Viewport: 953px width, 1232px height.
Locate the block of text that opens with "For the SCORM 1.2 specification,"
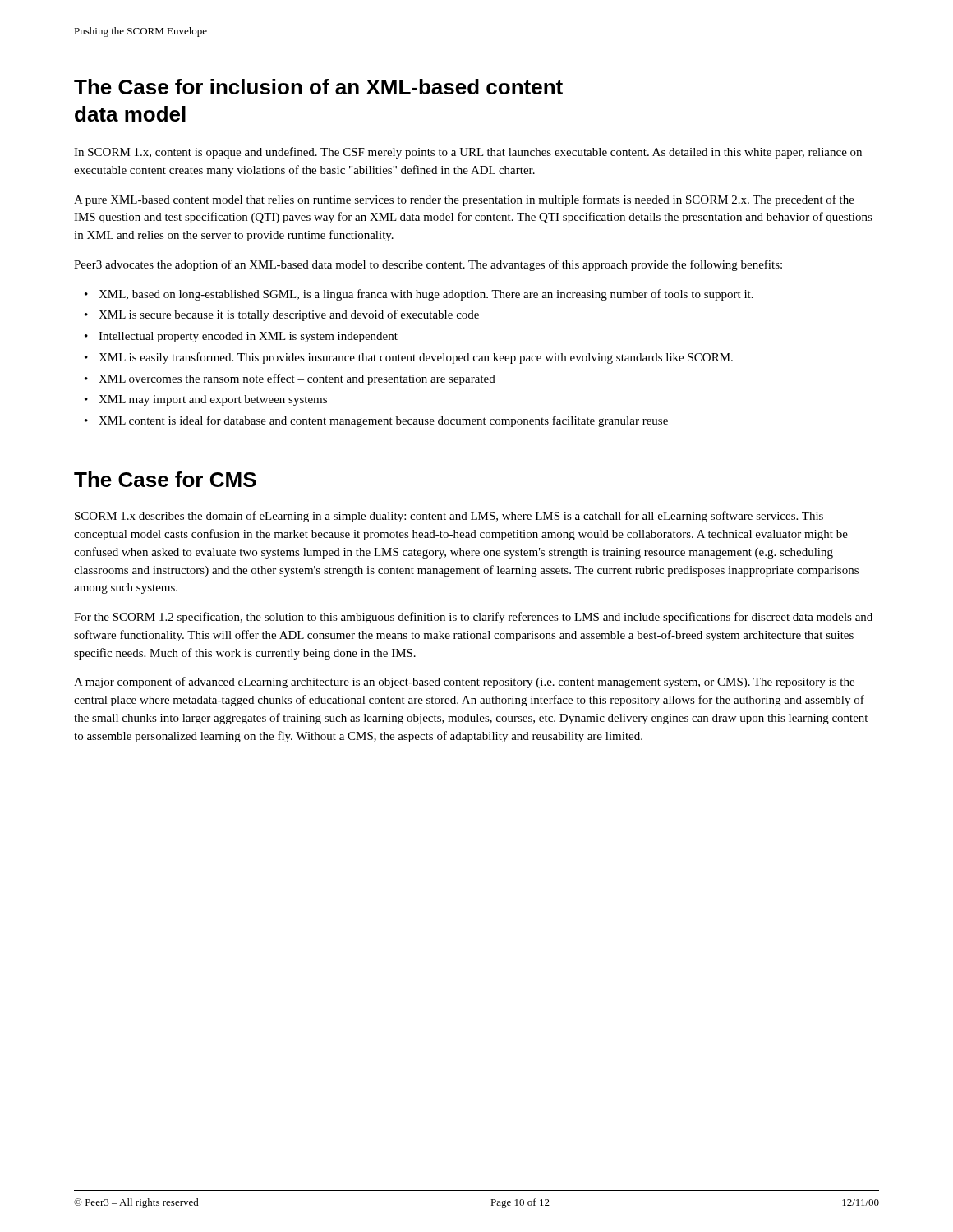473,635
